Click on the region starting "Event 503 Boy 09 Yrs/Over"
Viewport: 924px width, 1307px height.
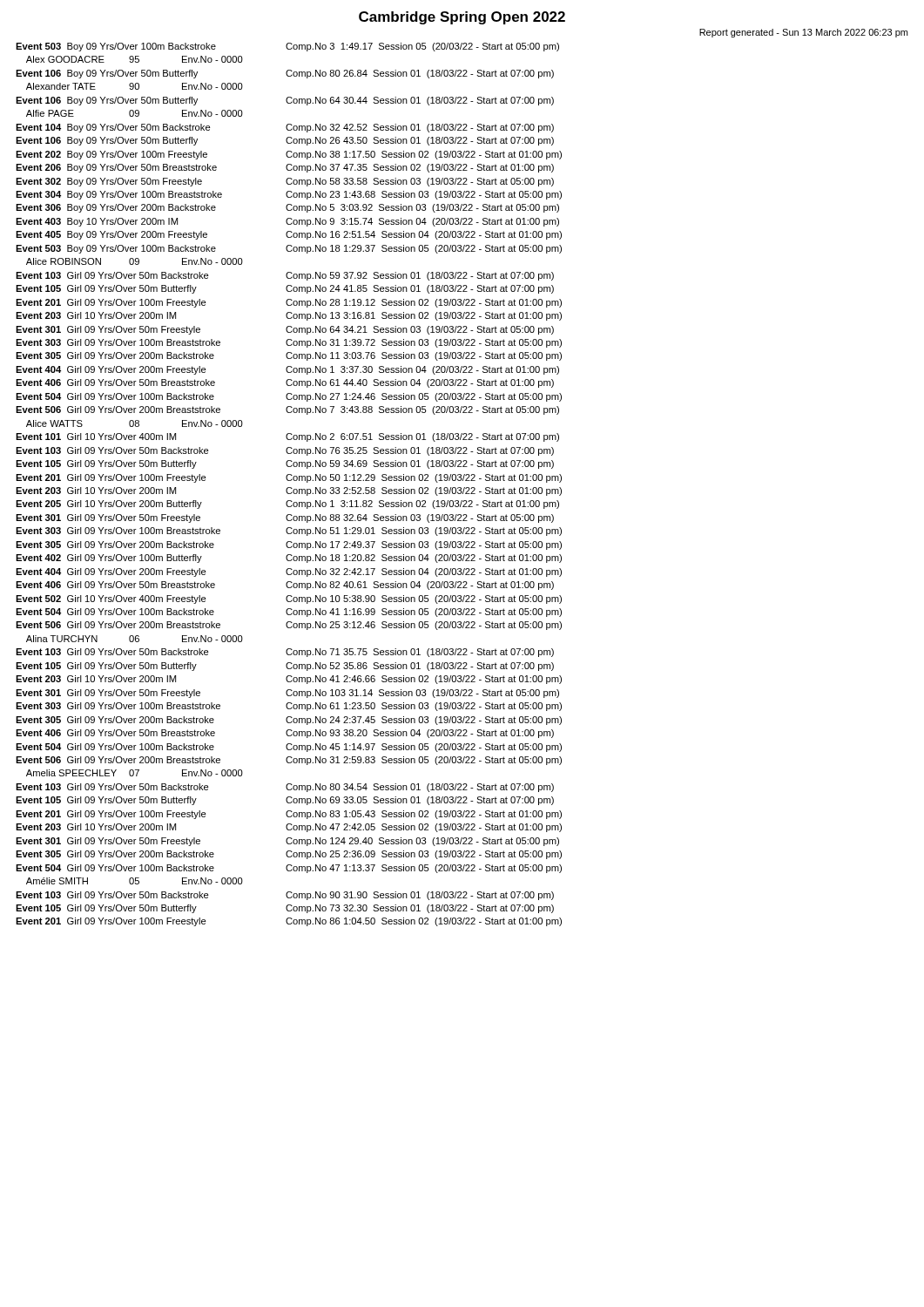(462, 484)
